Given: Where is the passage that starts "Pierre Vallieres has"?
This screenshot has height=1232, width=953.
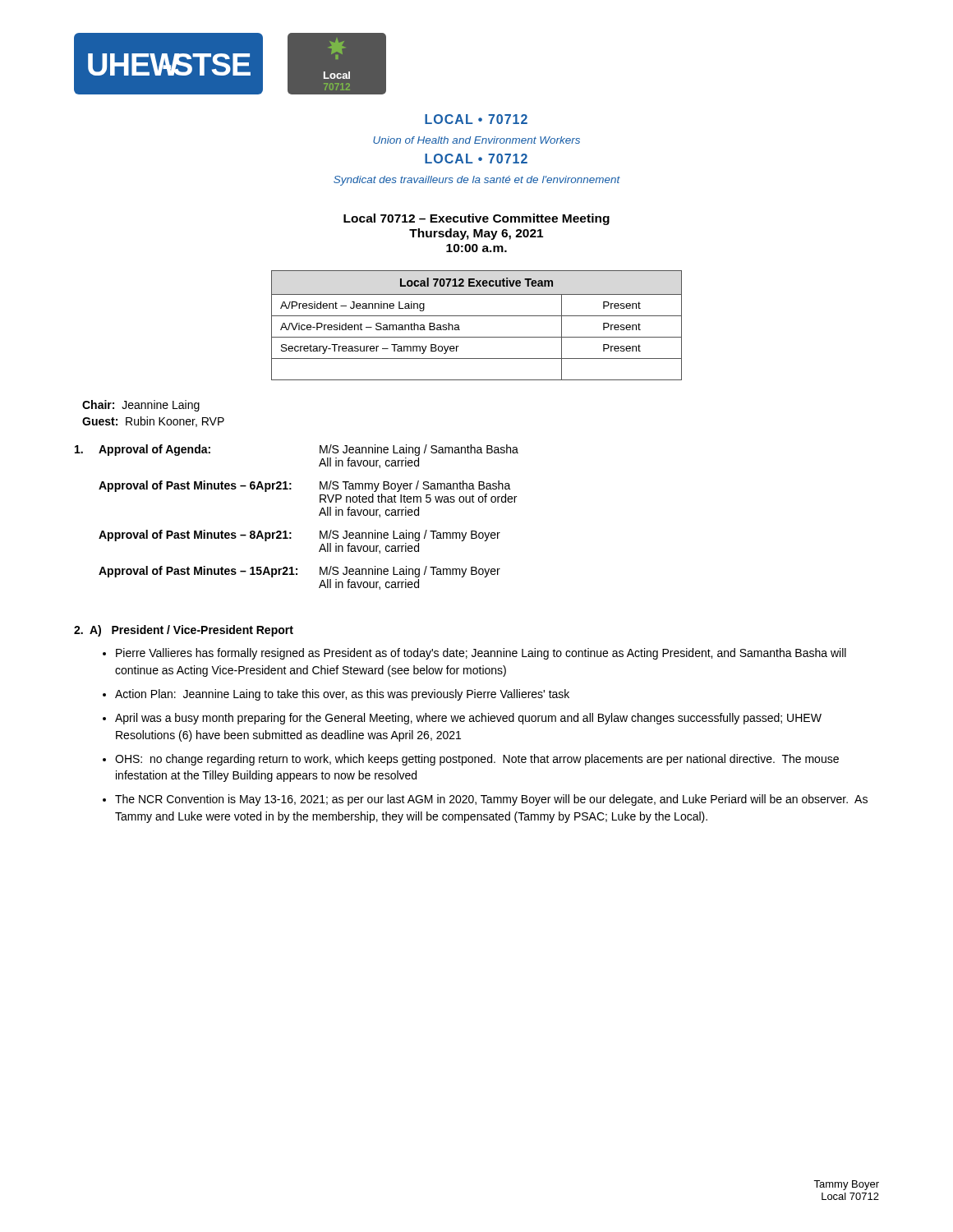Looking at the screenshot, I should [x=481, y=662].
